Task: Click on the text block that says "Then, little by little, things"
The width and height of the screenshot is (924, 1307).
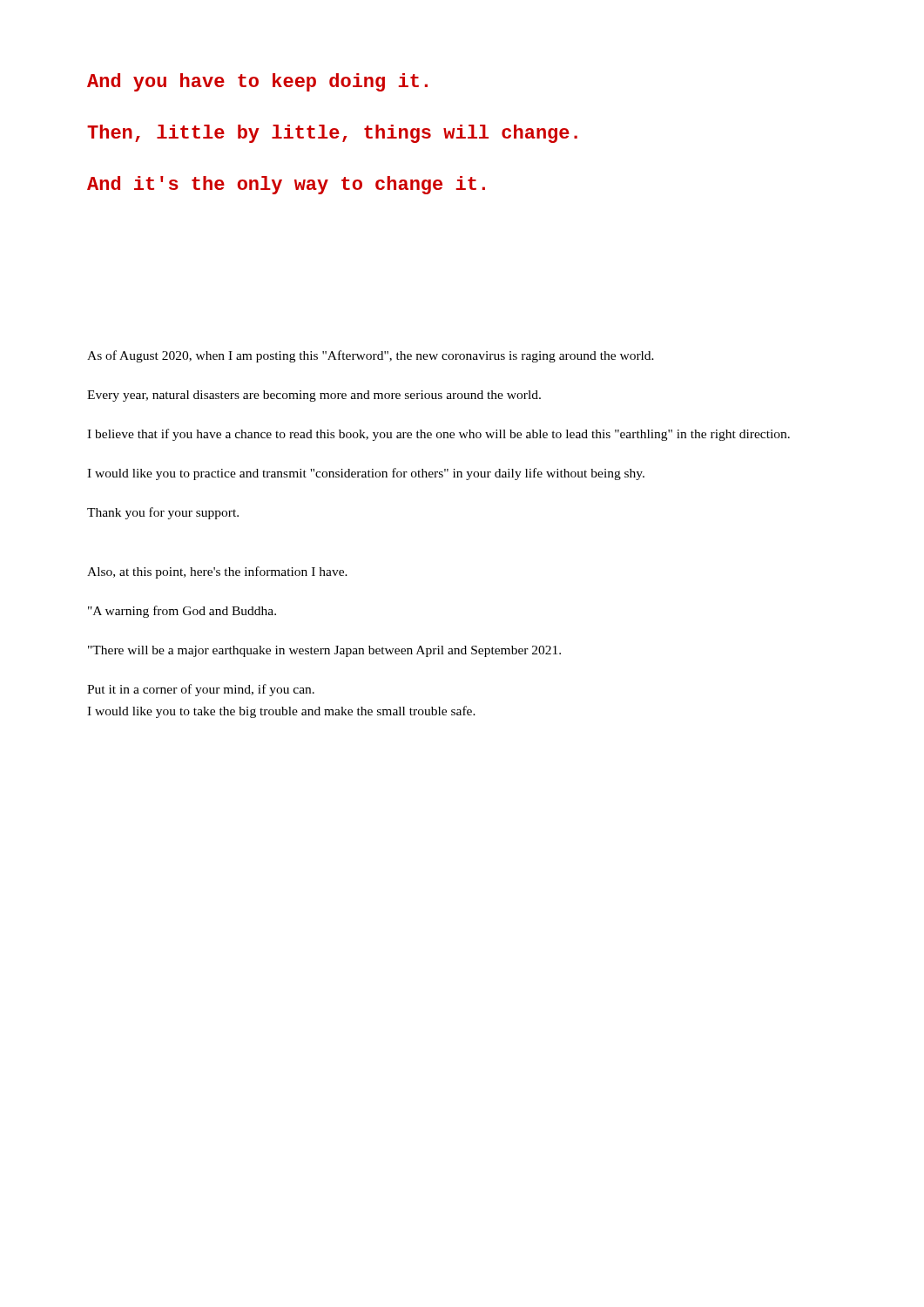Action: tap(334, 134)
